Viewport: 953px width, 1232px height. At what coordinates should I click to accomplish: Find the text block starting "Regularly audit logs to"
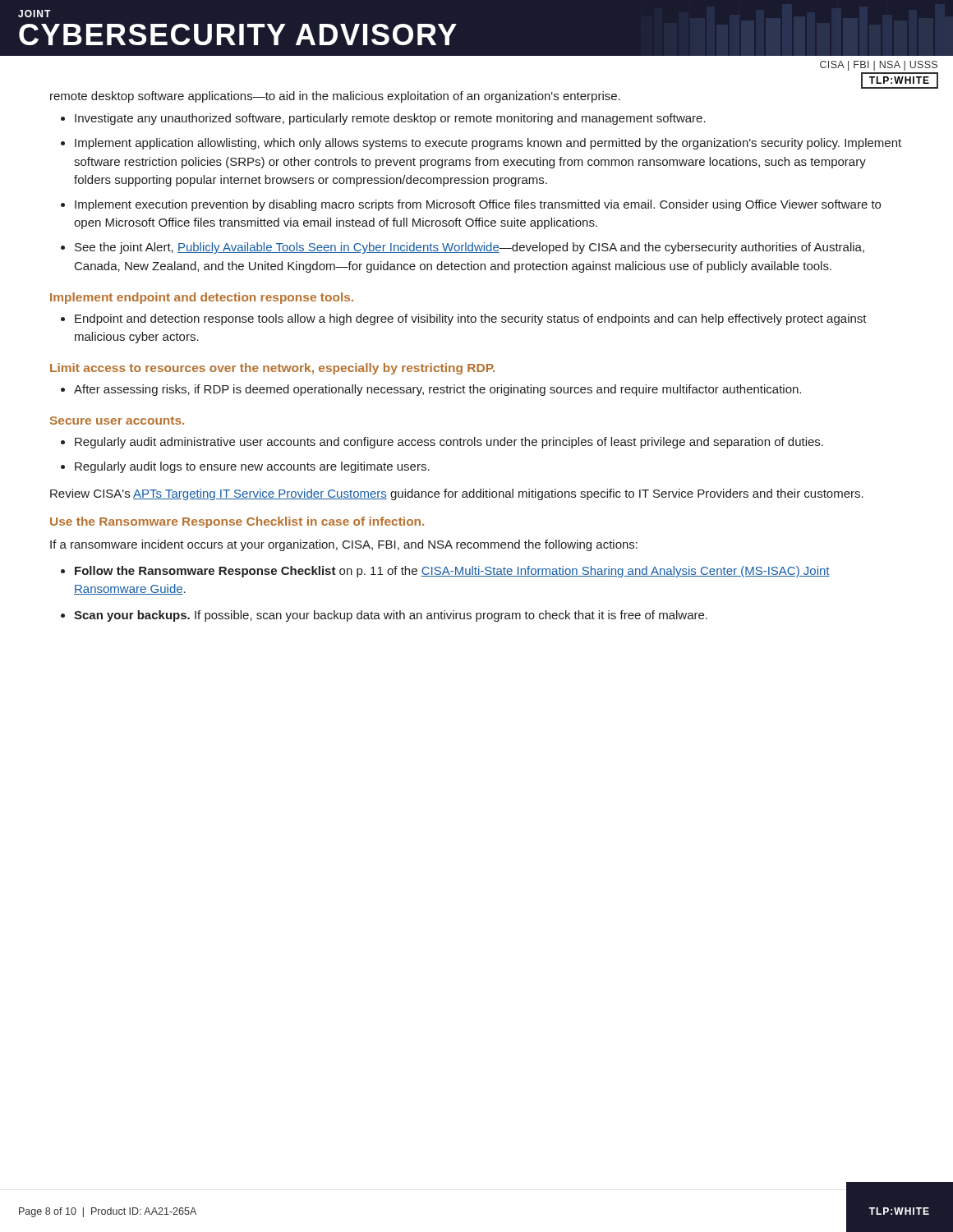coord(252,466)
